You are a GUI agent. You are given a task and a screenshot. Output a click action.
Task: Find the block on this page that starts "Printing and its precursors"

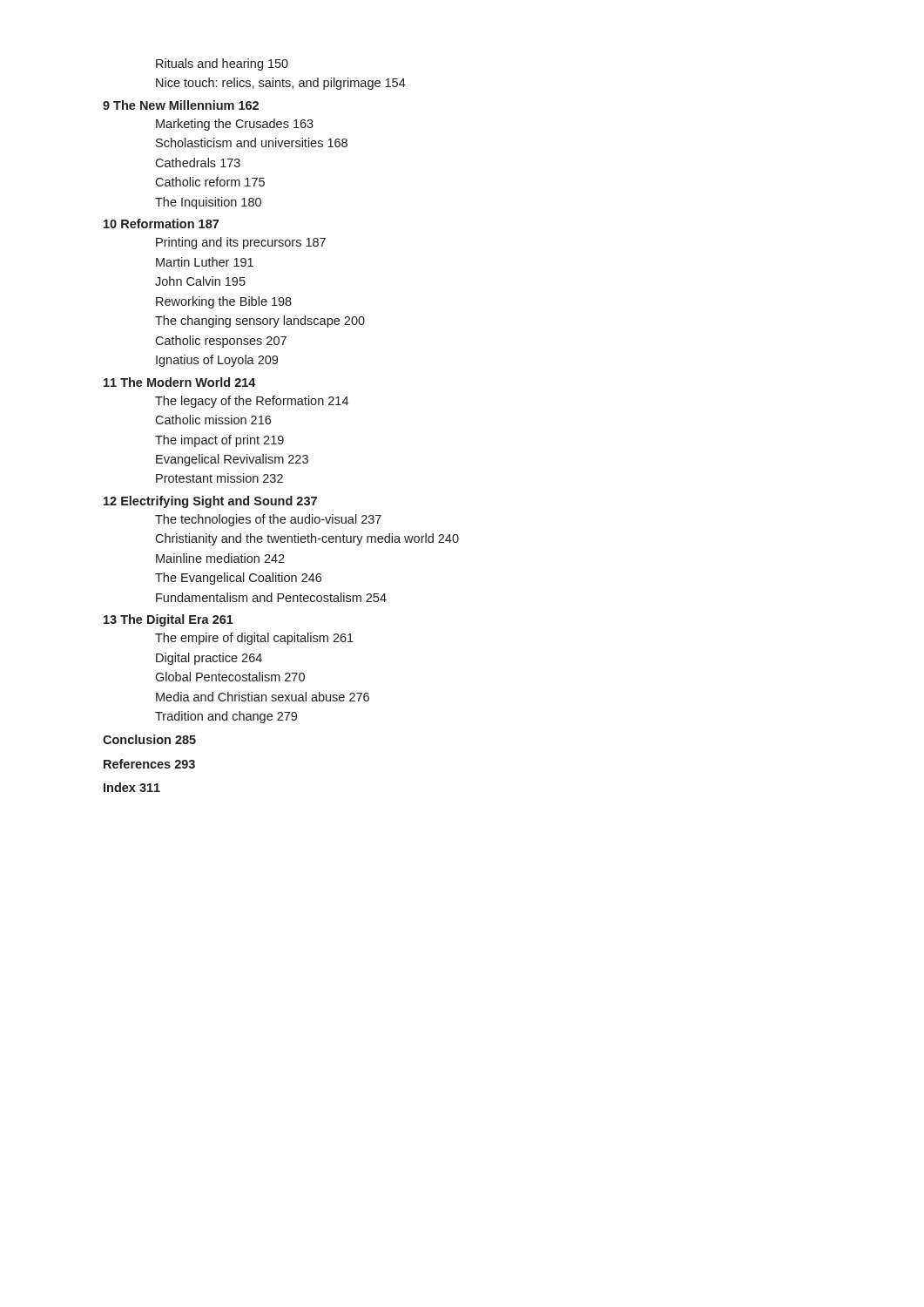[x=241, y=243]
